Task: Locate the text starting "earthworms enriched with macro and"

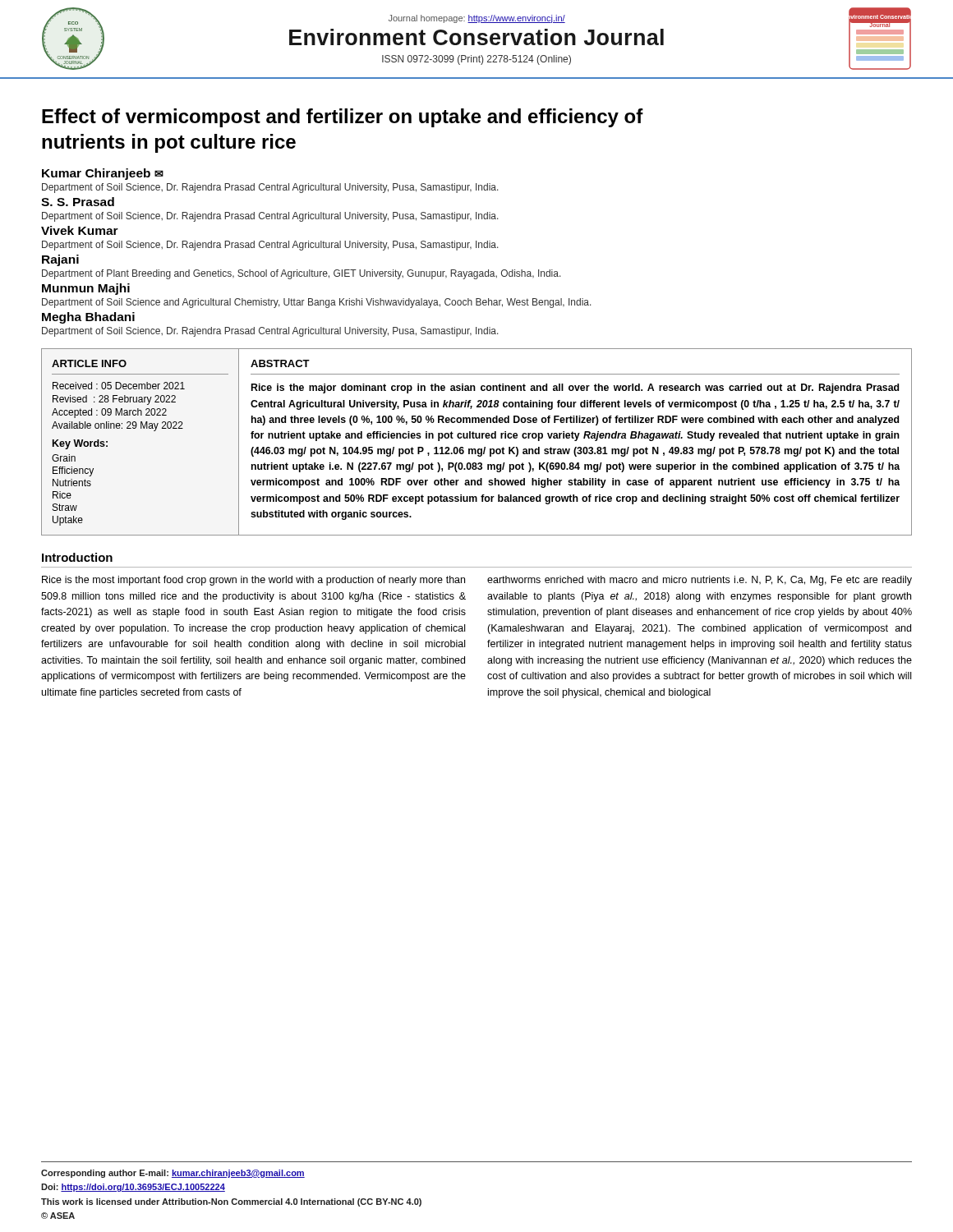Action: click(700, 636)
